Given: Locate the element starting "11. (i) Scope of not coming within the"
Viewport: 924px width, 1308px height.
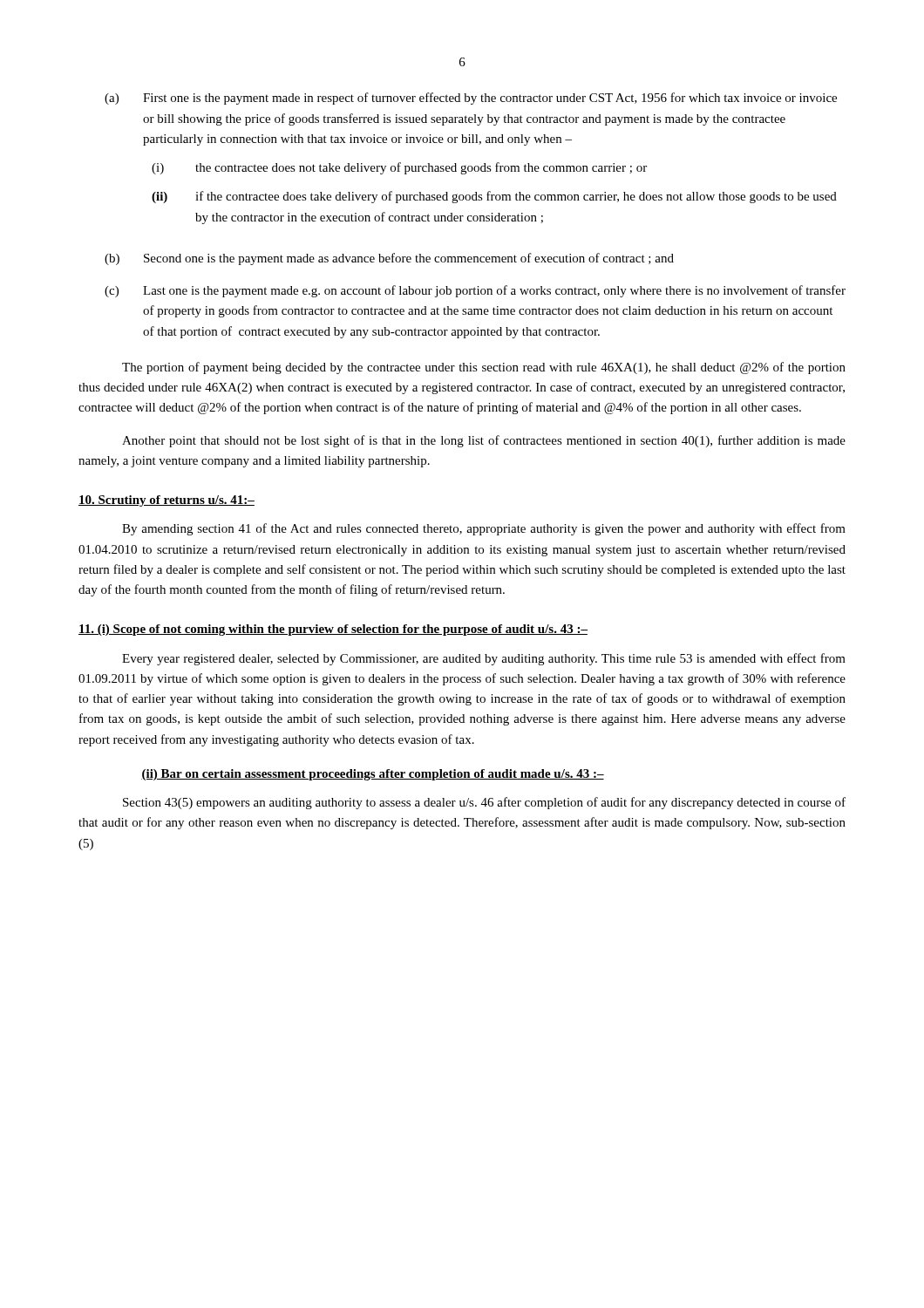Looking at the screenshot, I should (333, 629).
